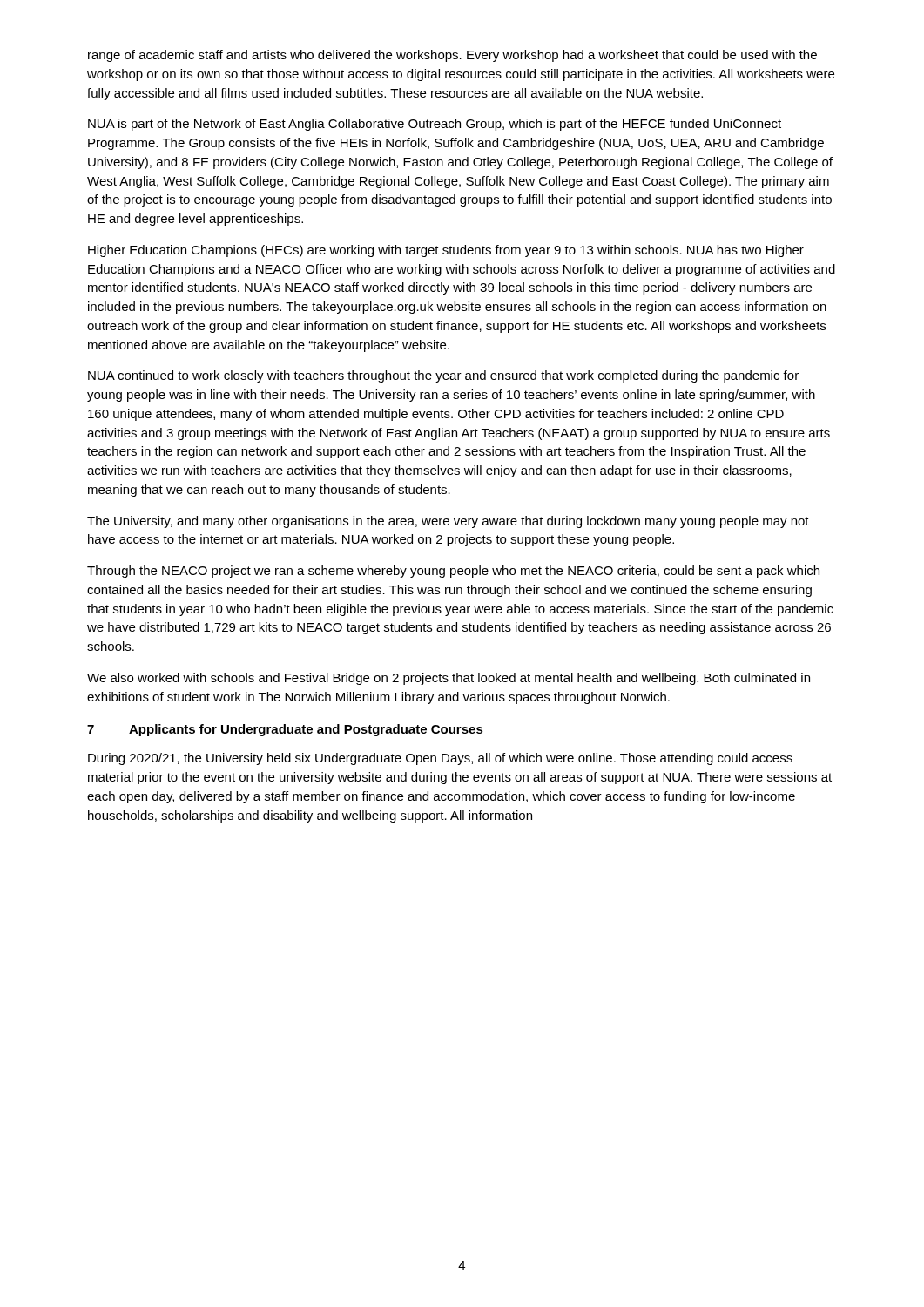Locate the passage starting "Higher Education Champions"

pyautogui.click(x=462, y=297)
